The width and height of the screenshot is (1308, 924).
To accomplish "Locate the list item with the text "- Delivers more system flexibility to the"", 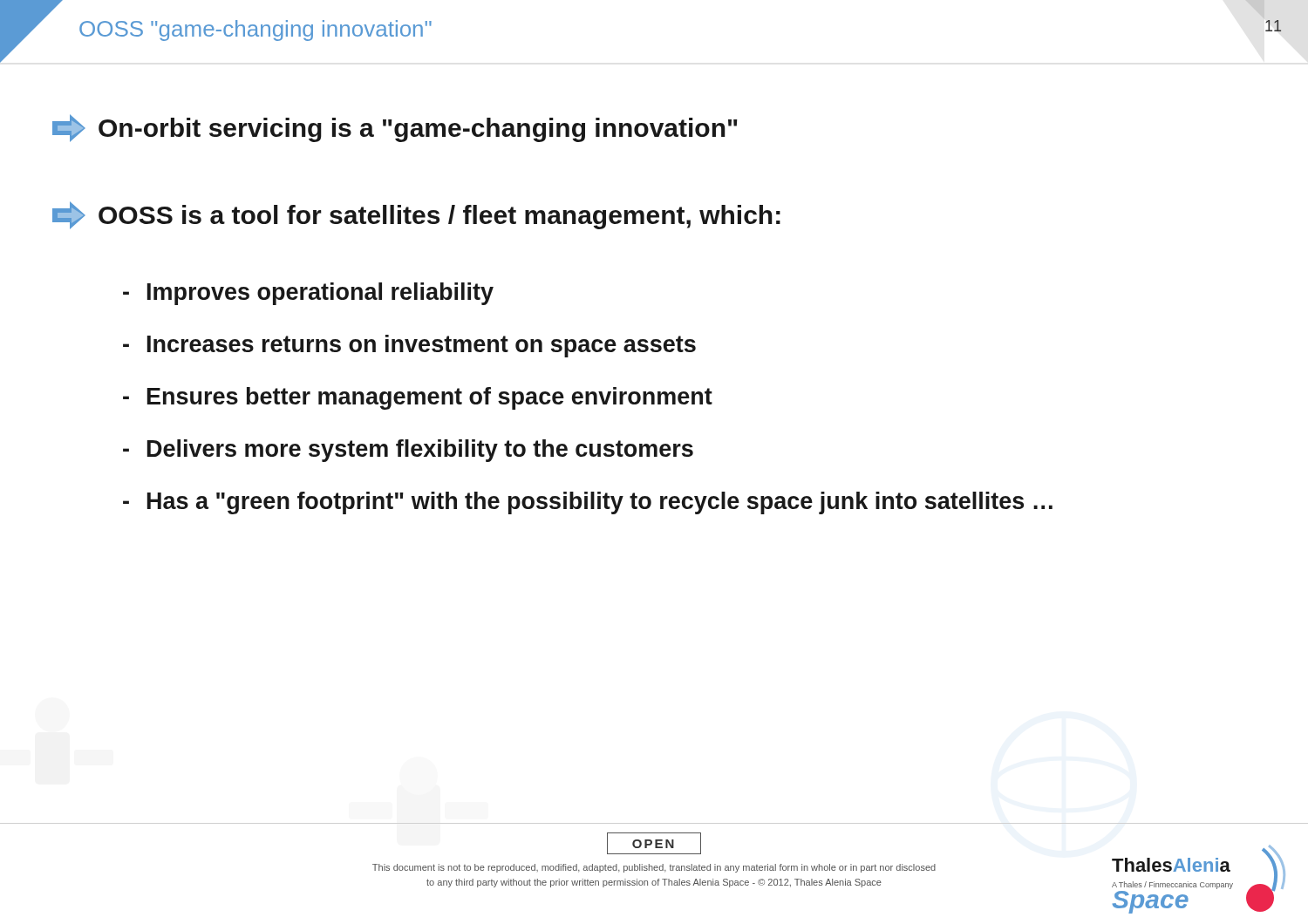I will (408, 449).
